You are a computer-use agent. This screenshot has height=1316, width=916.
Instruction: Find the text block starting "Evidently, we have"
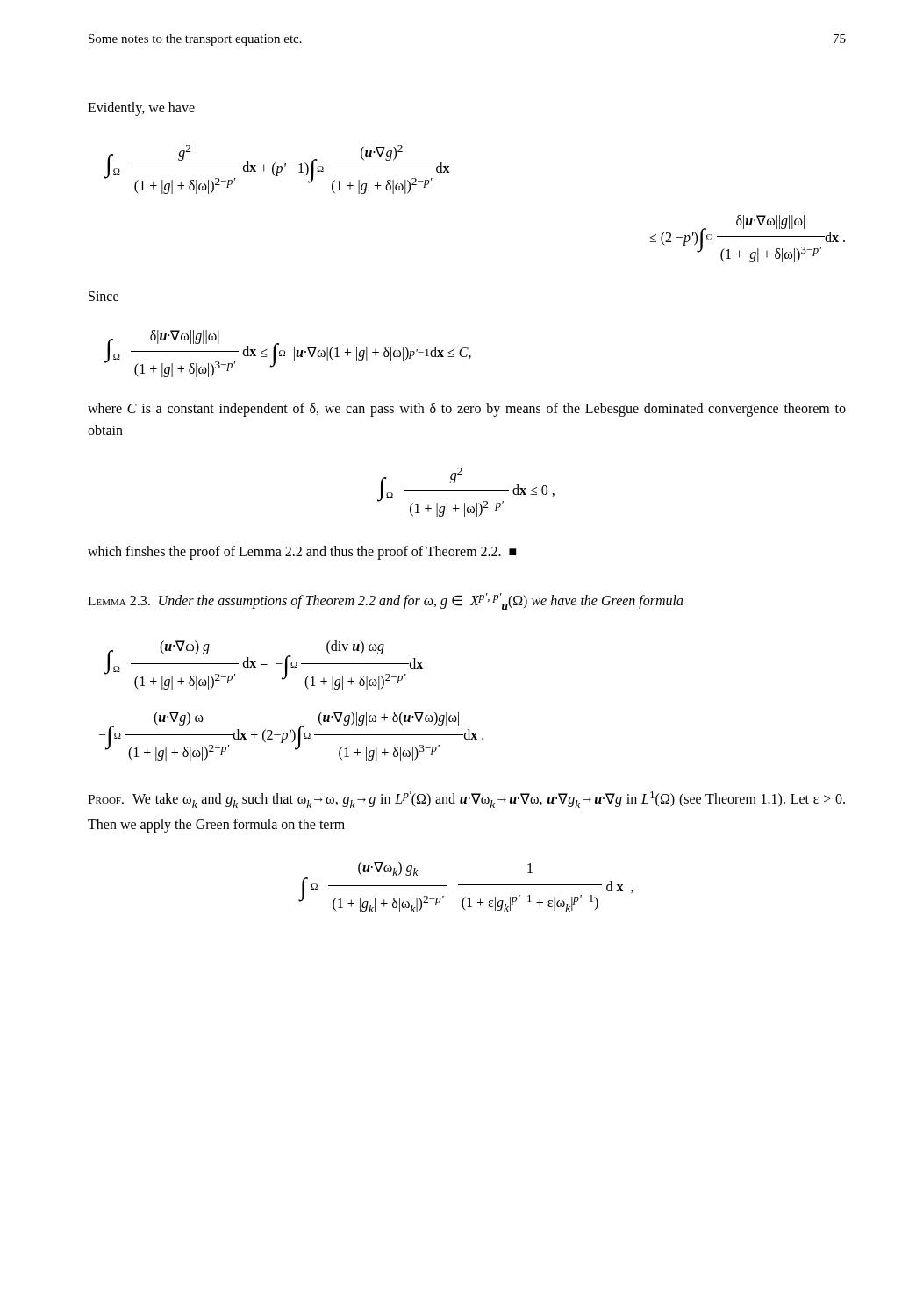(141, 107)
